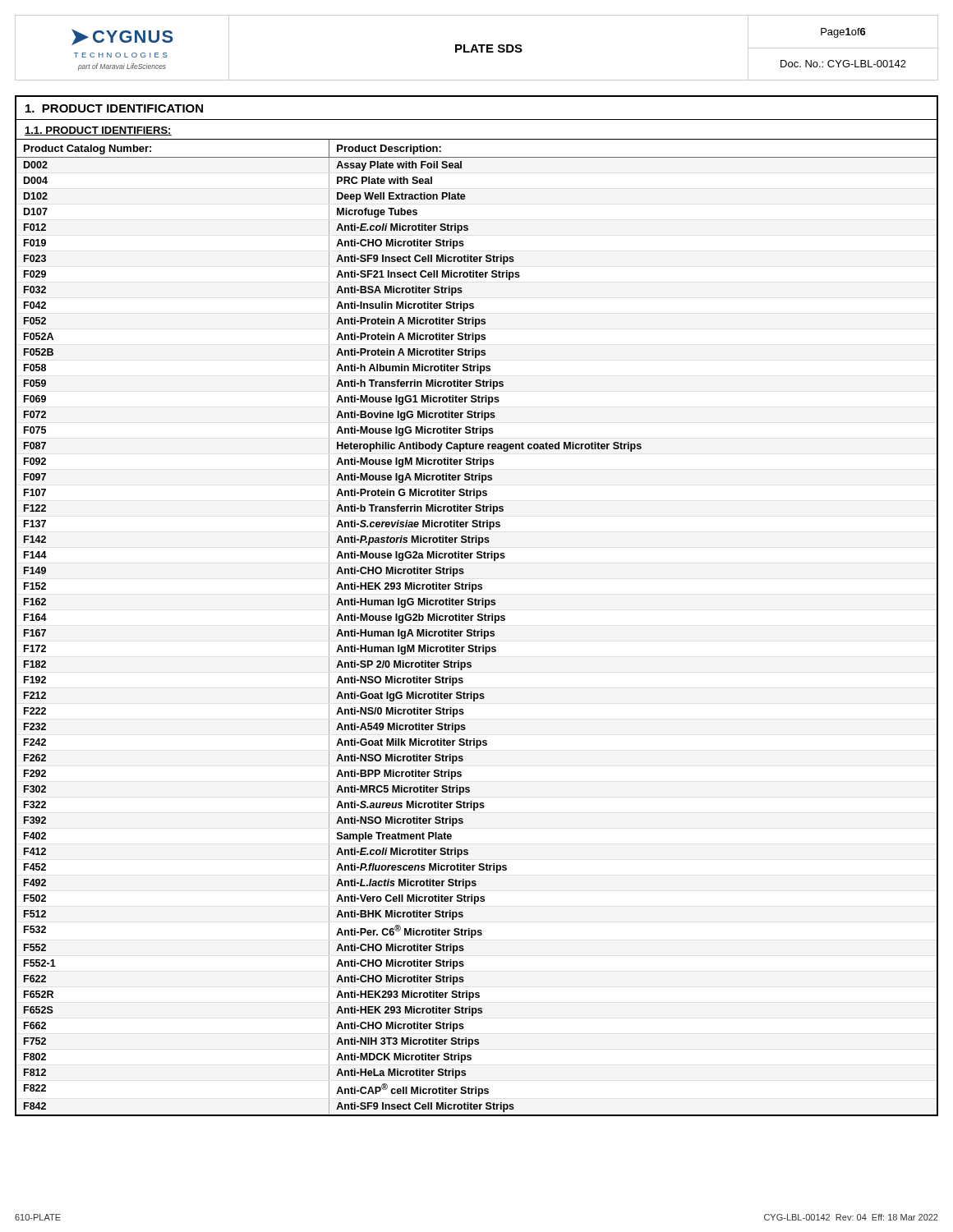Locate the table with the text "Anti-Per. C6 ®"
The height and width of the screenshot is (1232, 953).
tap(476, 627)
